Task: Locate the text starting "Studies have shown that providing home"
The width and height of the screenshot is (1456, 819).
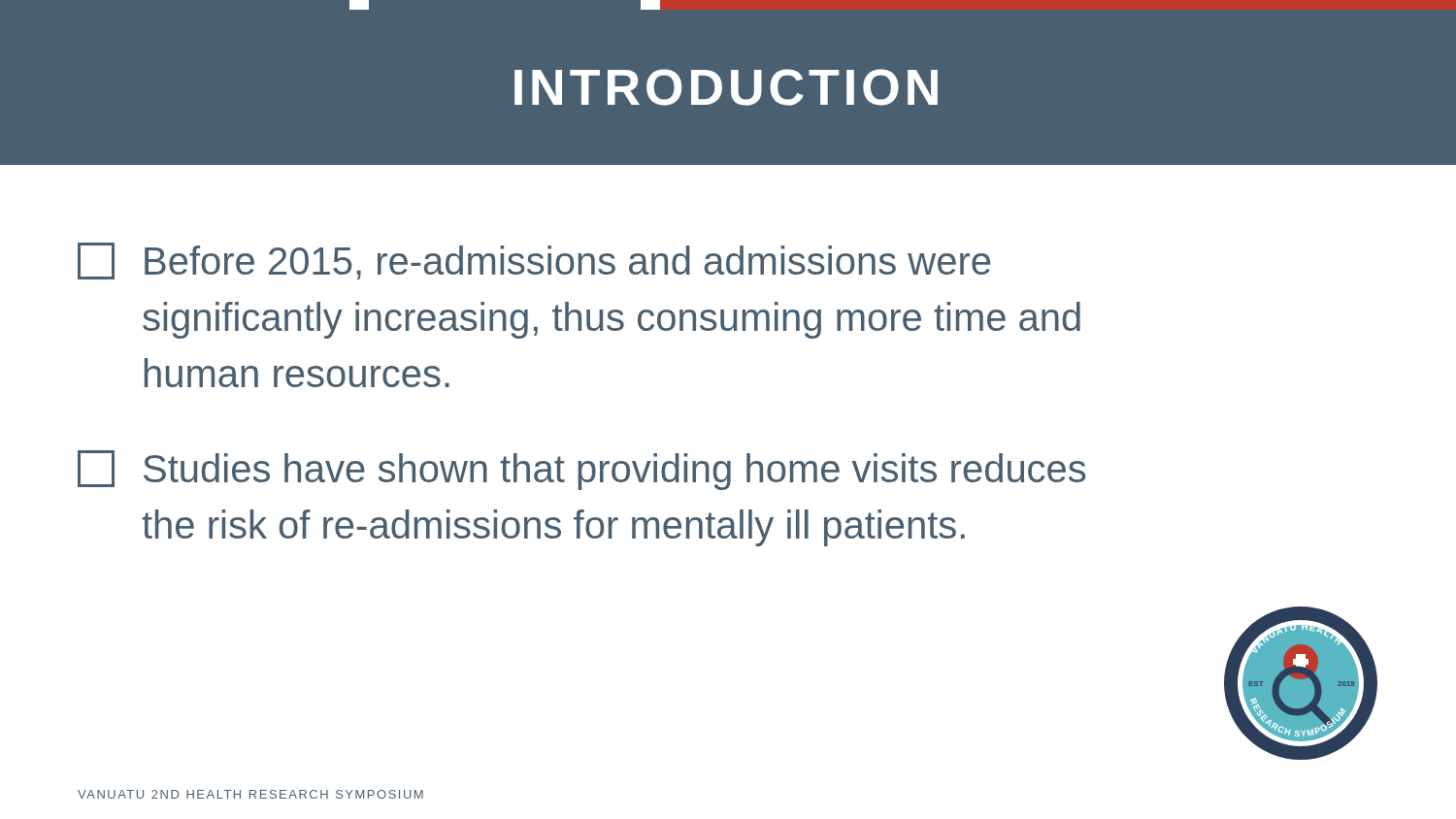Action: (x=582, y=497)
